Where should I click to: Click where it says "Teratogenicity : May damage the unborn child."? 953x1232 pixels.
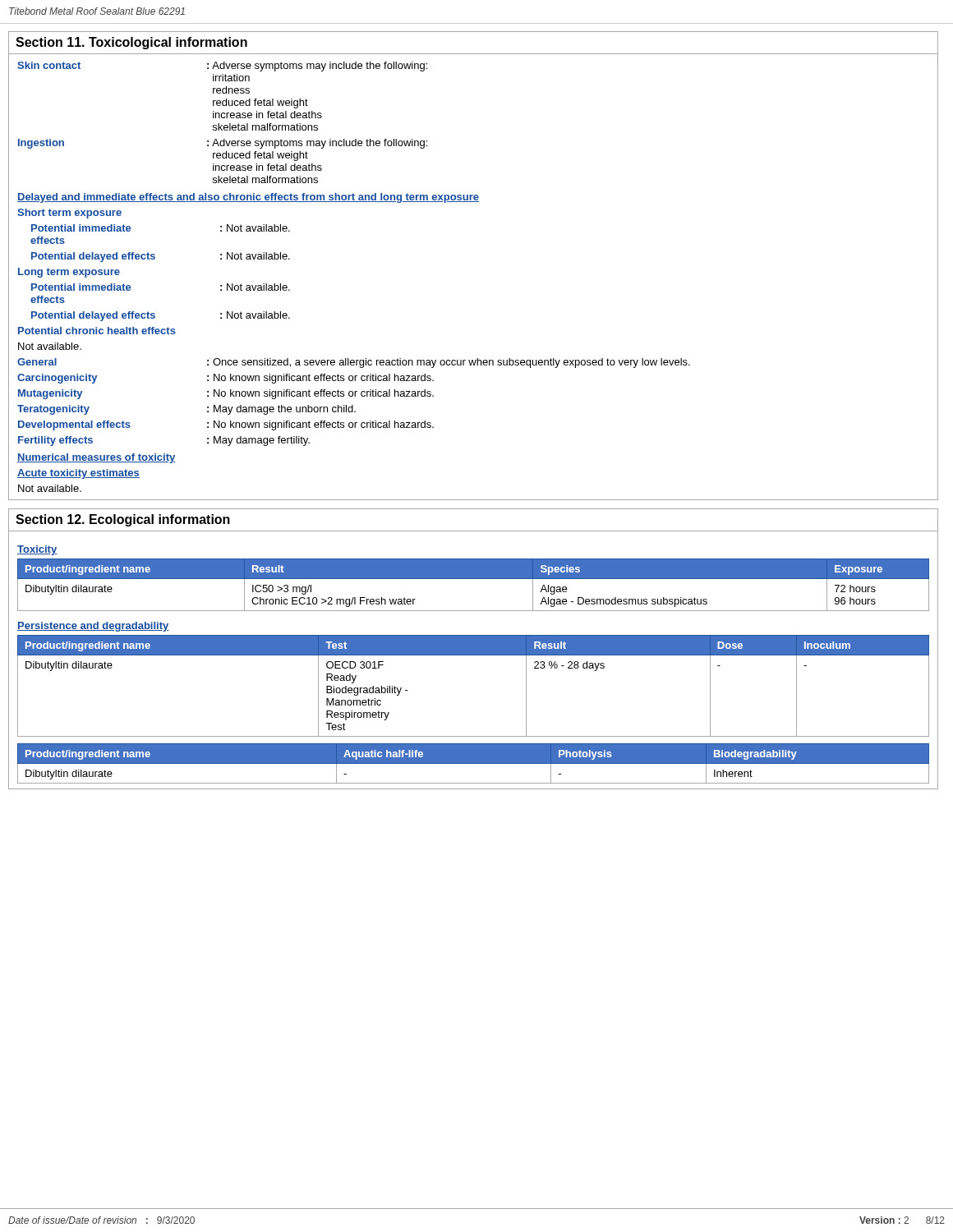click(51, 410)
